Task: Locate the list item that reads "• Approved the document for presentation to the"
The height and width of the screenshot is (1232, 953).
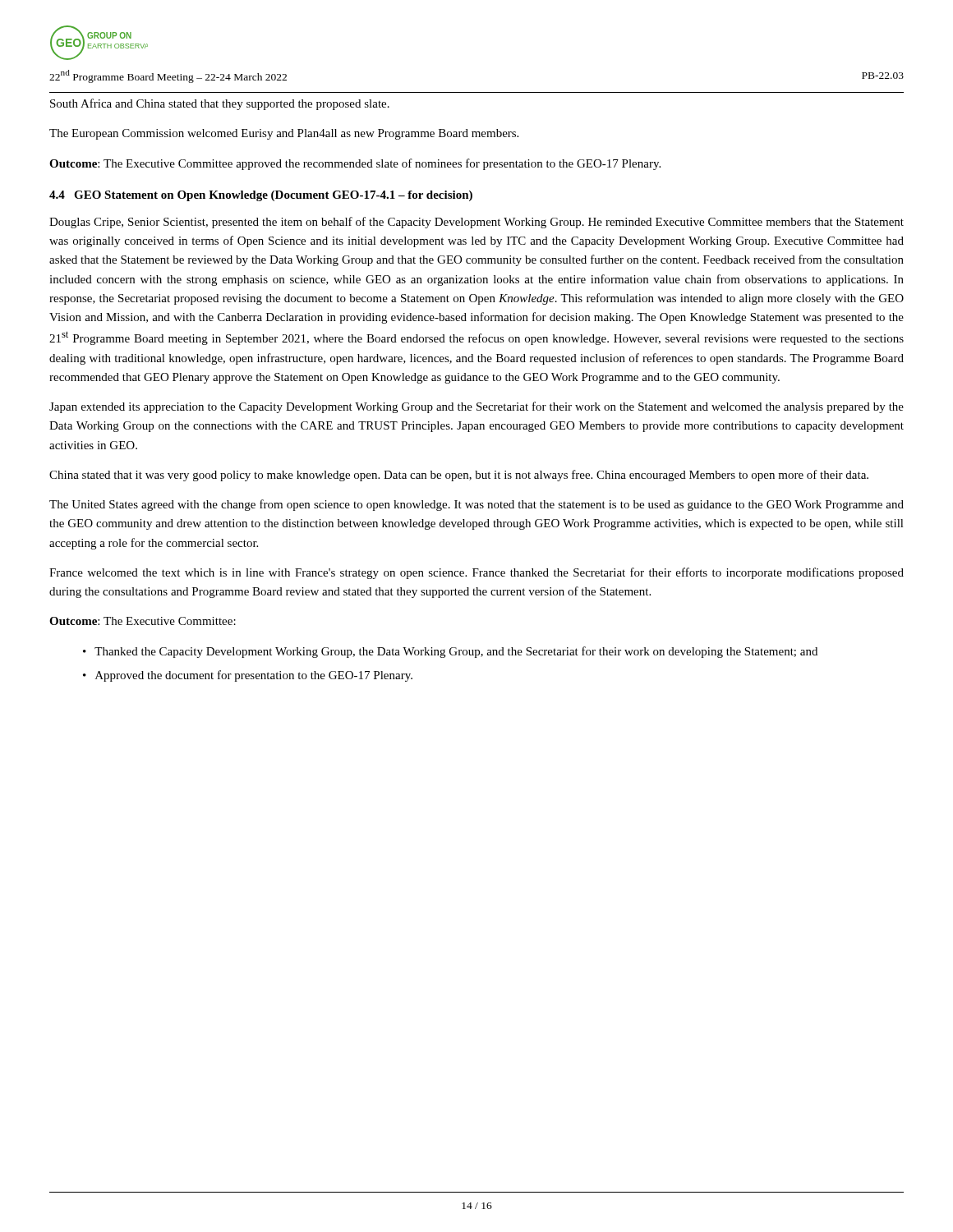Action: pyautogui.click(x=248, y=675)
